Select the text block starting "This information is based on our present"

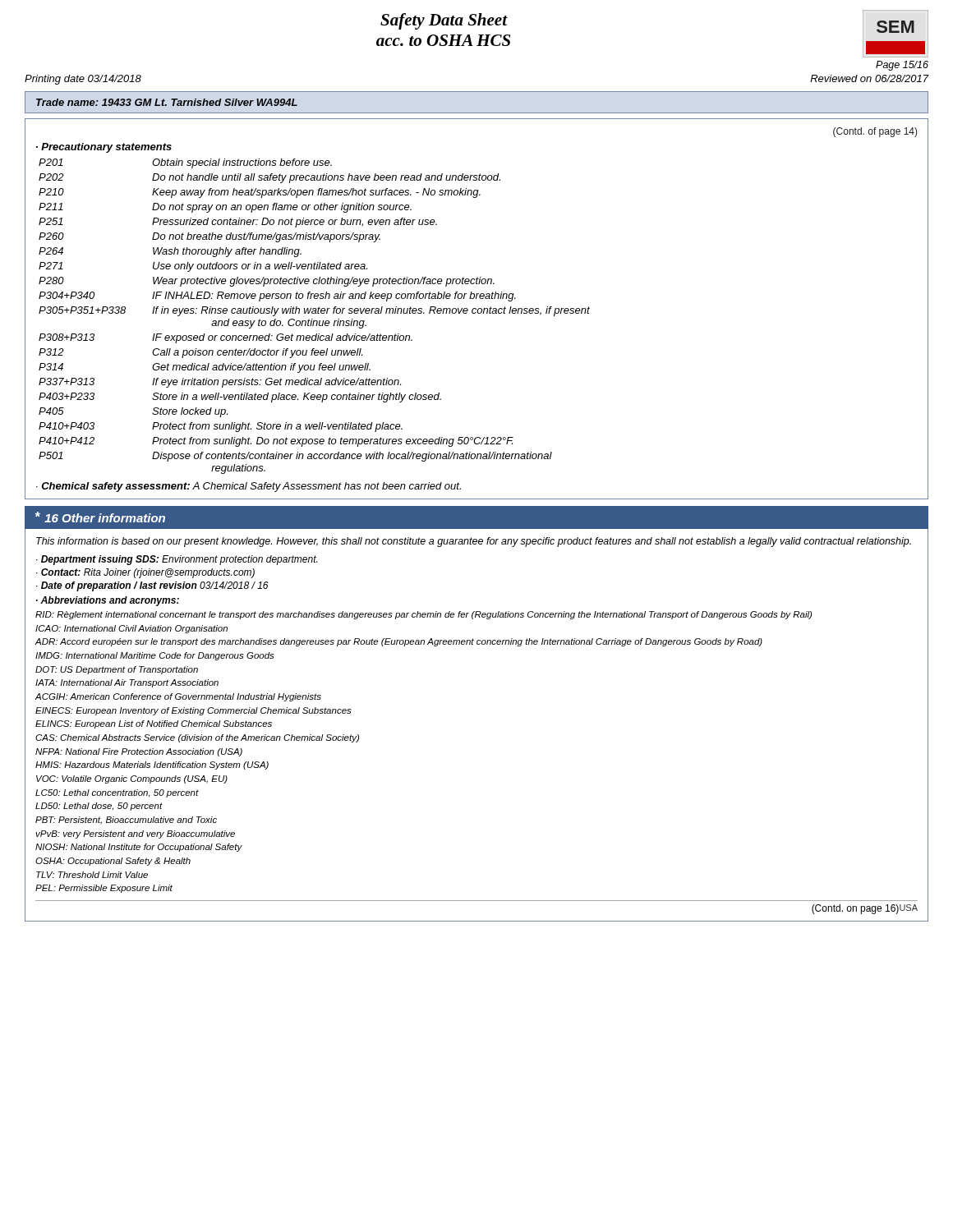click(474, 542)
